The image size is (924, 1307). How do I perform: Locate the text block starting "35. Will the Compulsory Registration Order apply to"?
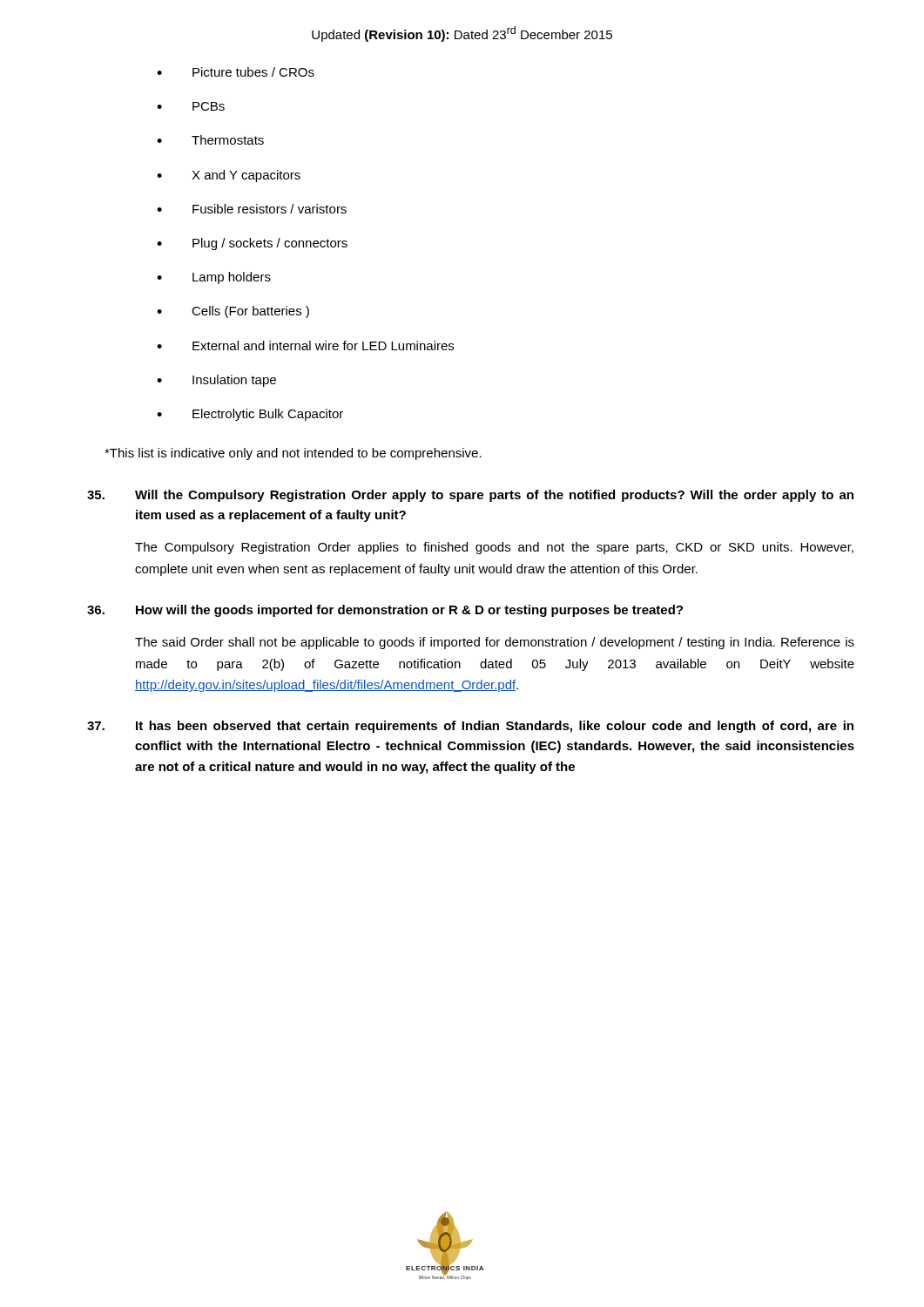click(x=471, y=504)
